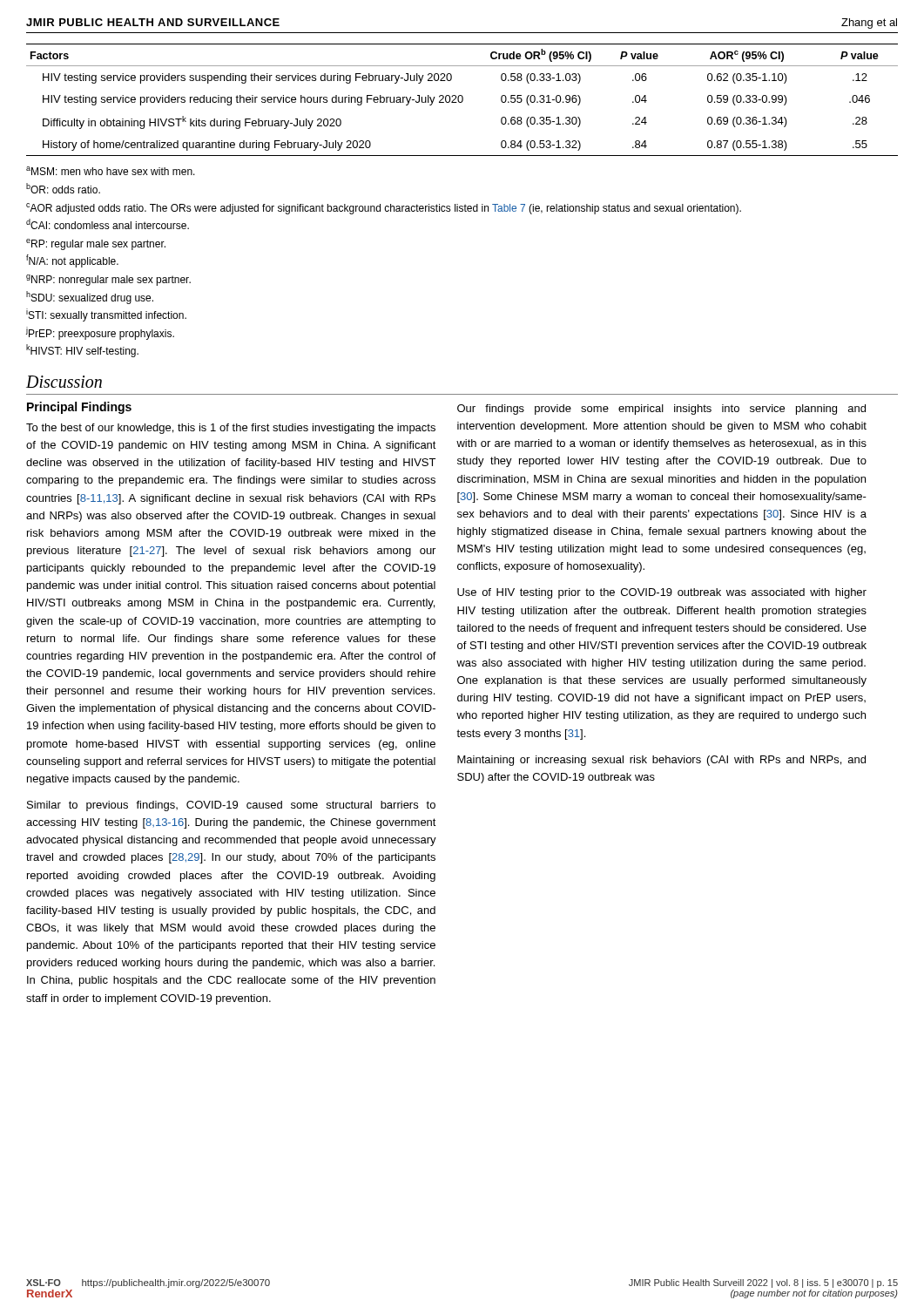Locate the footnote that says "jPrEP: preexposure prophylaxis."

click(100, 333)
